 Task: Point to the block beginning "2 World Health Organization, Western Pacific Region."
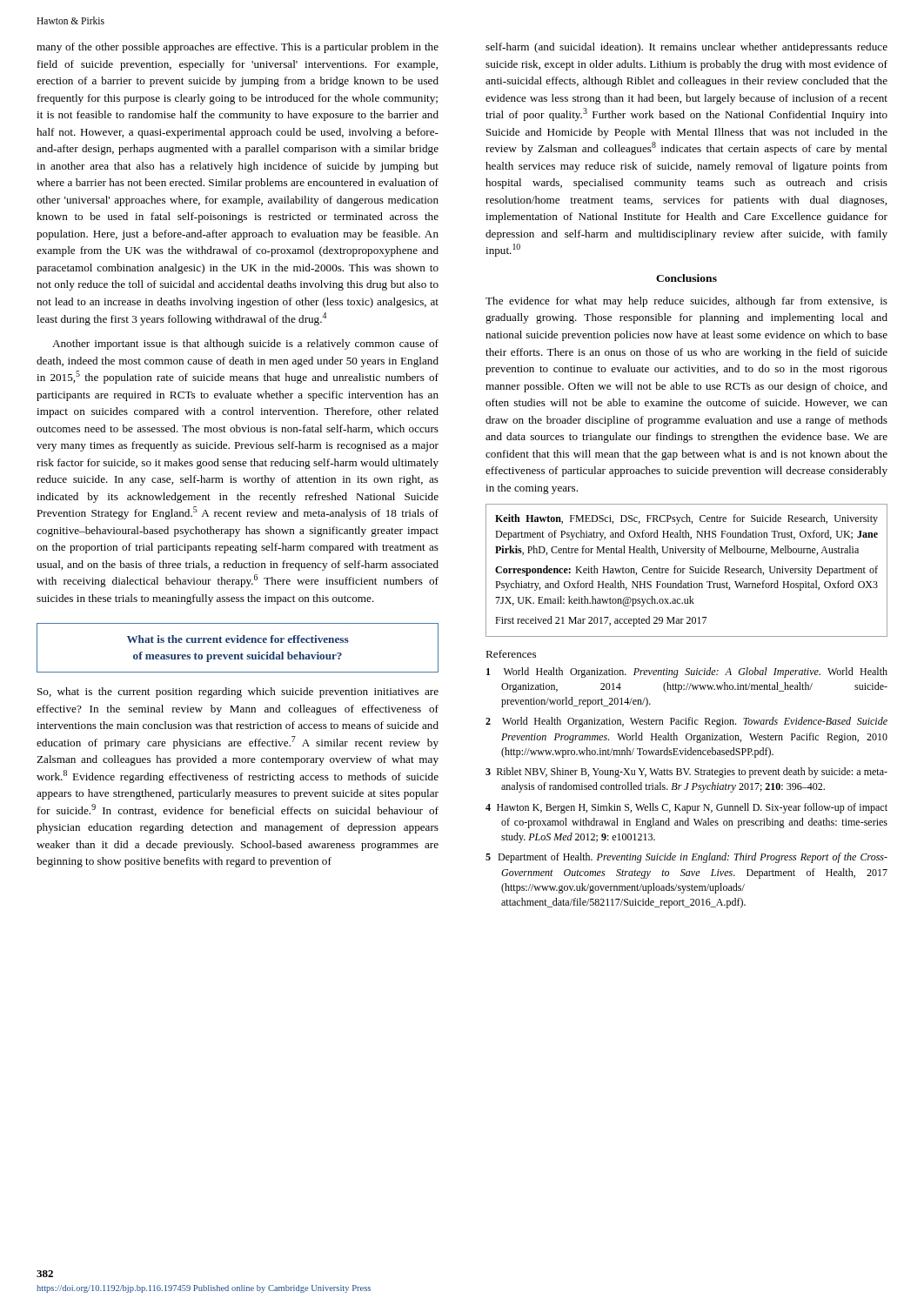(x=686, y=737)
